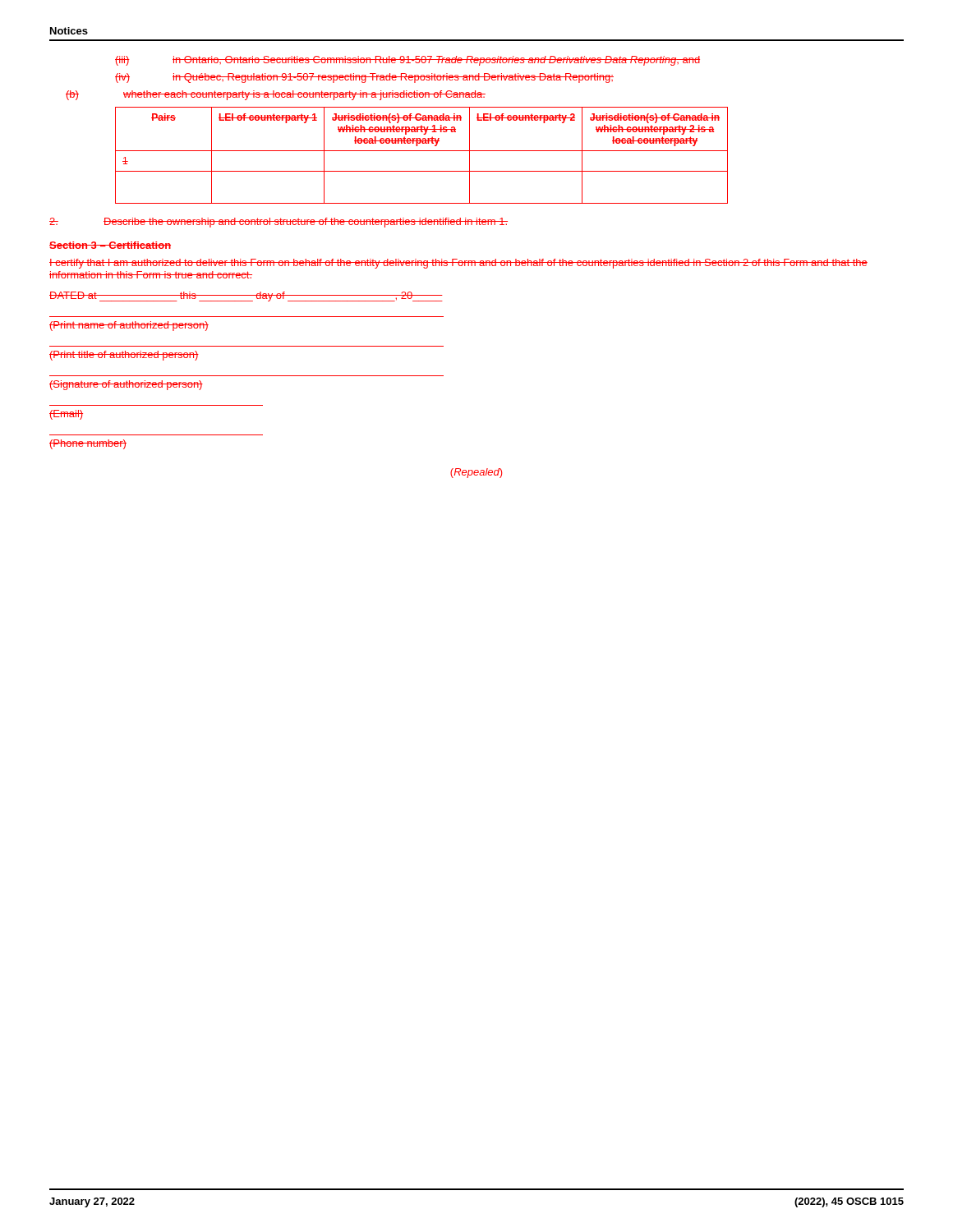Find the text block starting "I certify that"
953x1232 pixels.
click(x=458, y=269)
